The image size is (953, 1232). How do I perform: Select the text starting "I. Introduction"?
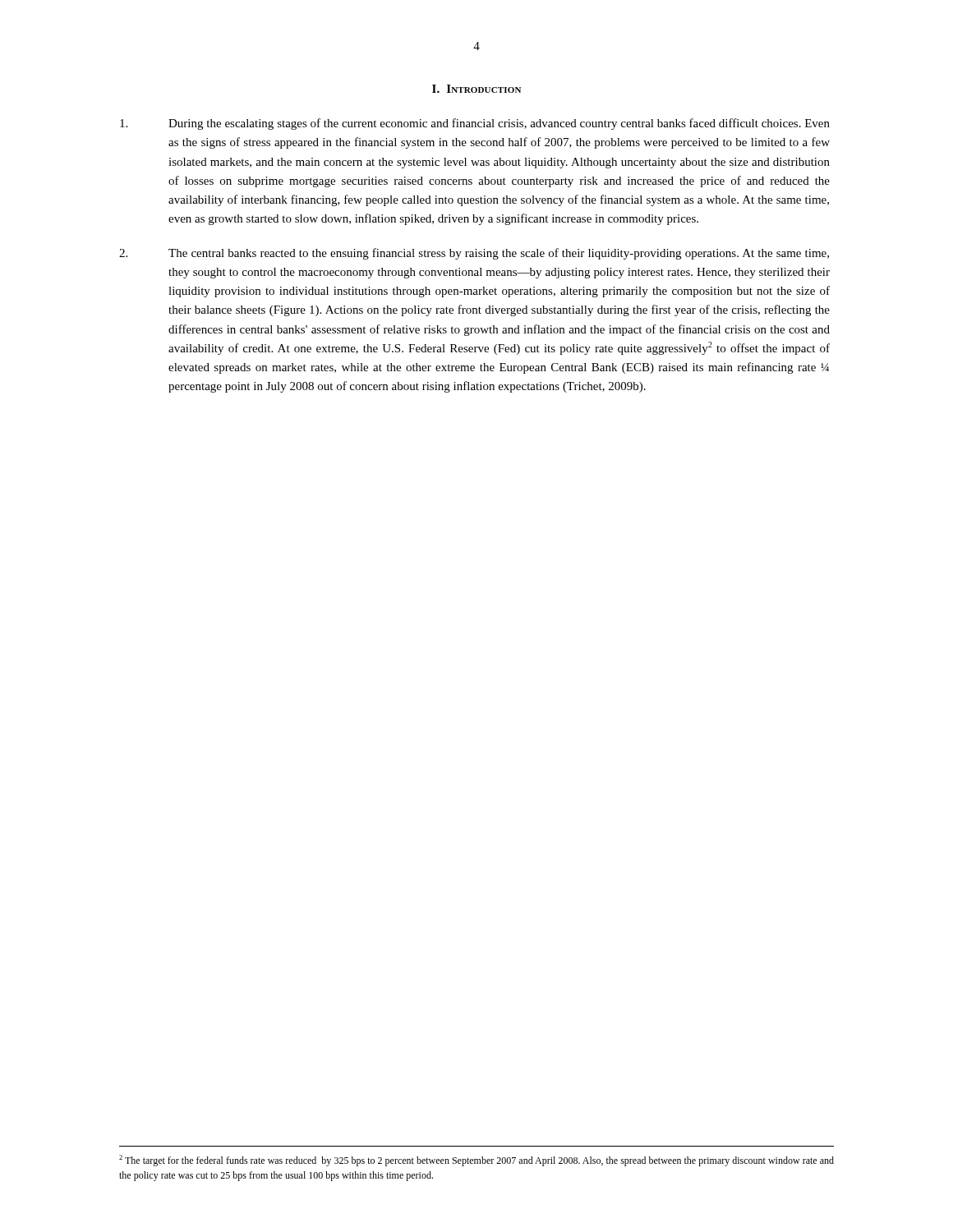click(476, 89)
